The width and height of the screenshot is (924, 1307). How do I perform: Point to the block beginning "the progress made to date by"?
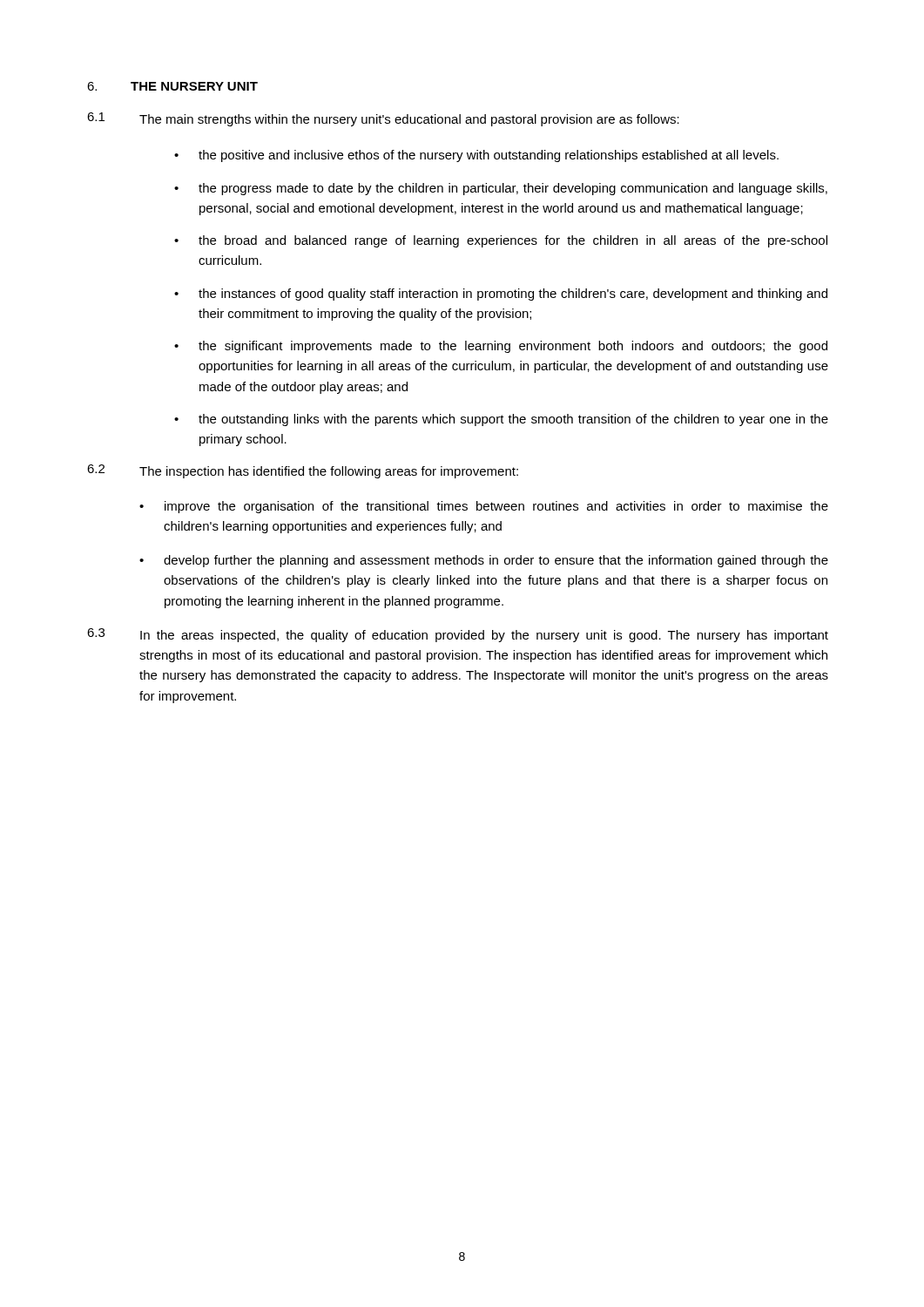(x=513, y=197)
